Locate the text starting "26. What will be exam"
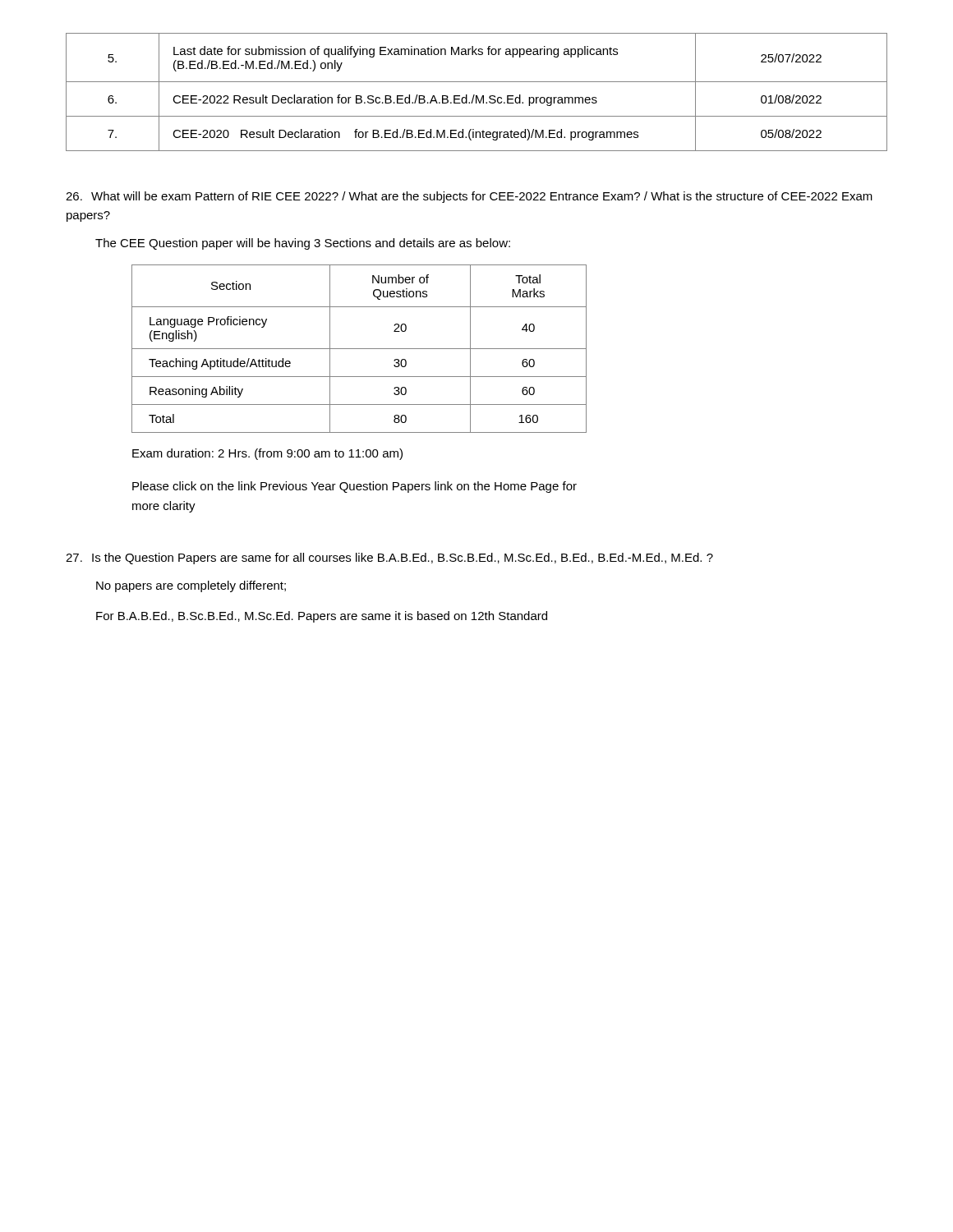Viewport: 953px width, 1232px height. coord(469,204)
